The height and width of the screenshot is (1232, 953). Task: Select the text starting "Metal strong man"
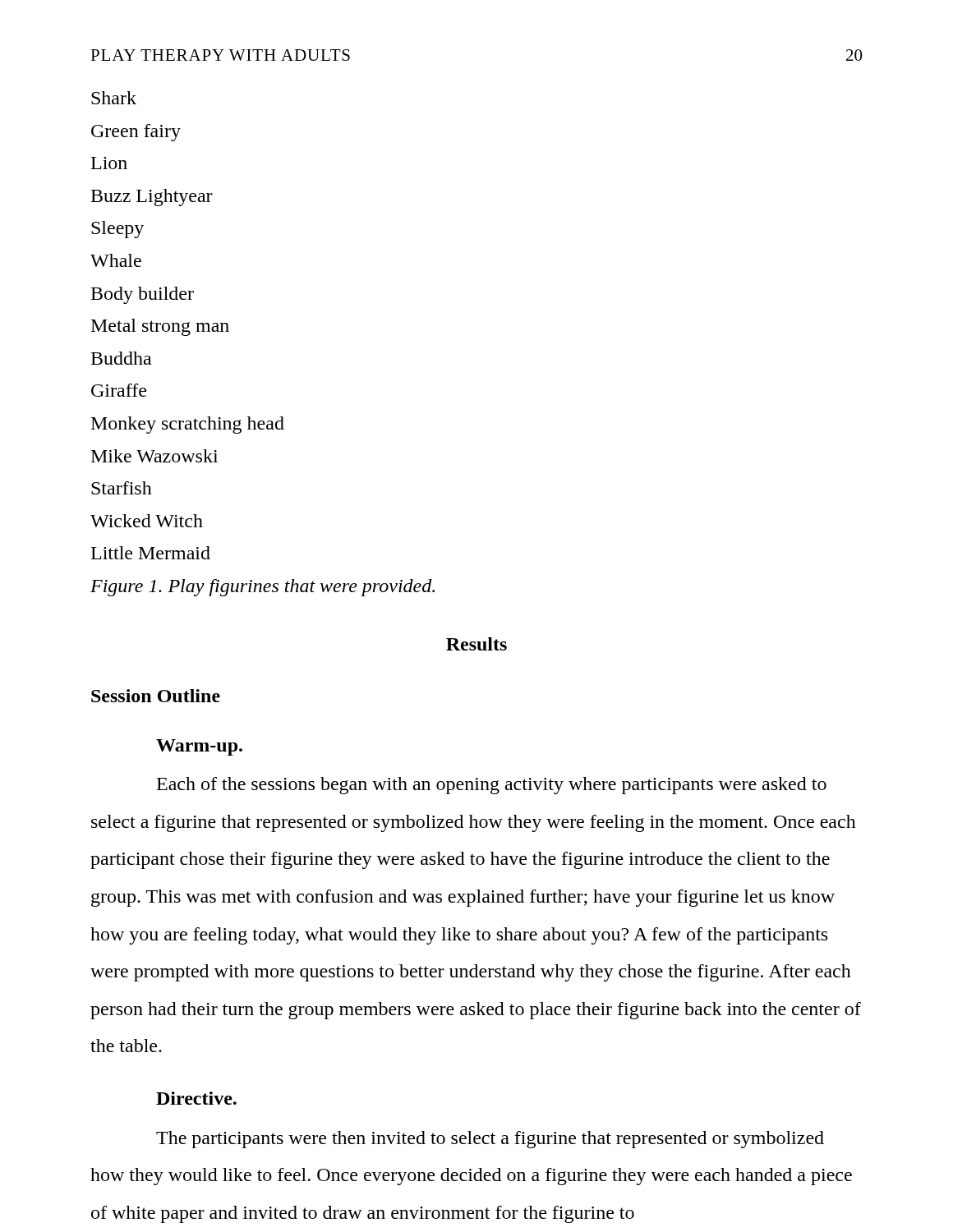point(160,325)
